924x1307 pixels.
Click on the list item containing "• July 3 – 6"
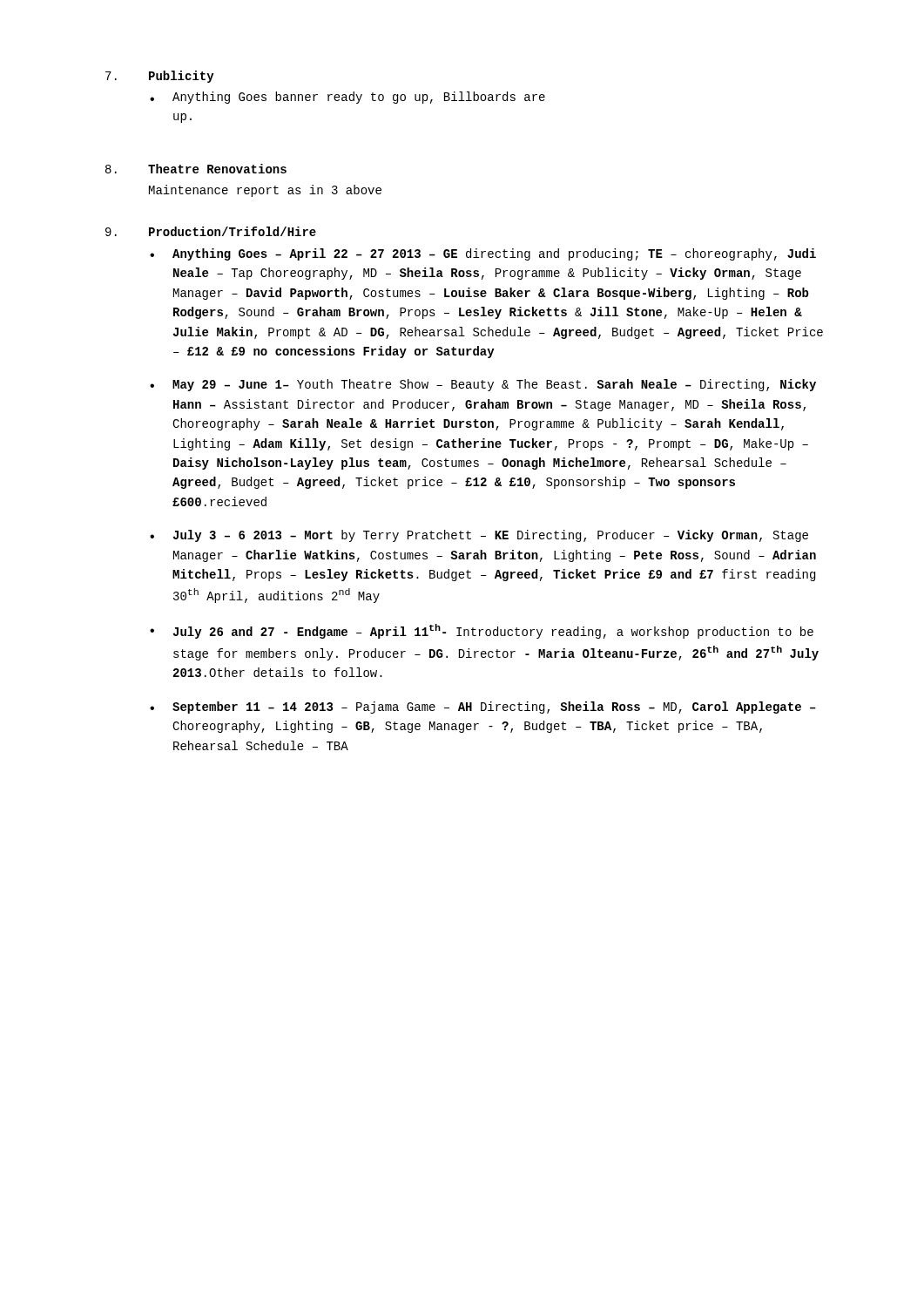(492, 567)
